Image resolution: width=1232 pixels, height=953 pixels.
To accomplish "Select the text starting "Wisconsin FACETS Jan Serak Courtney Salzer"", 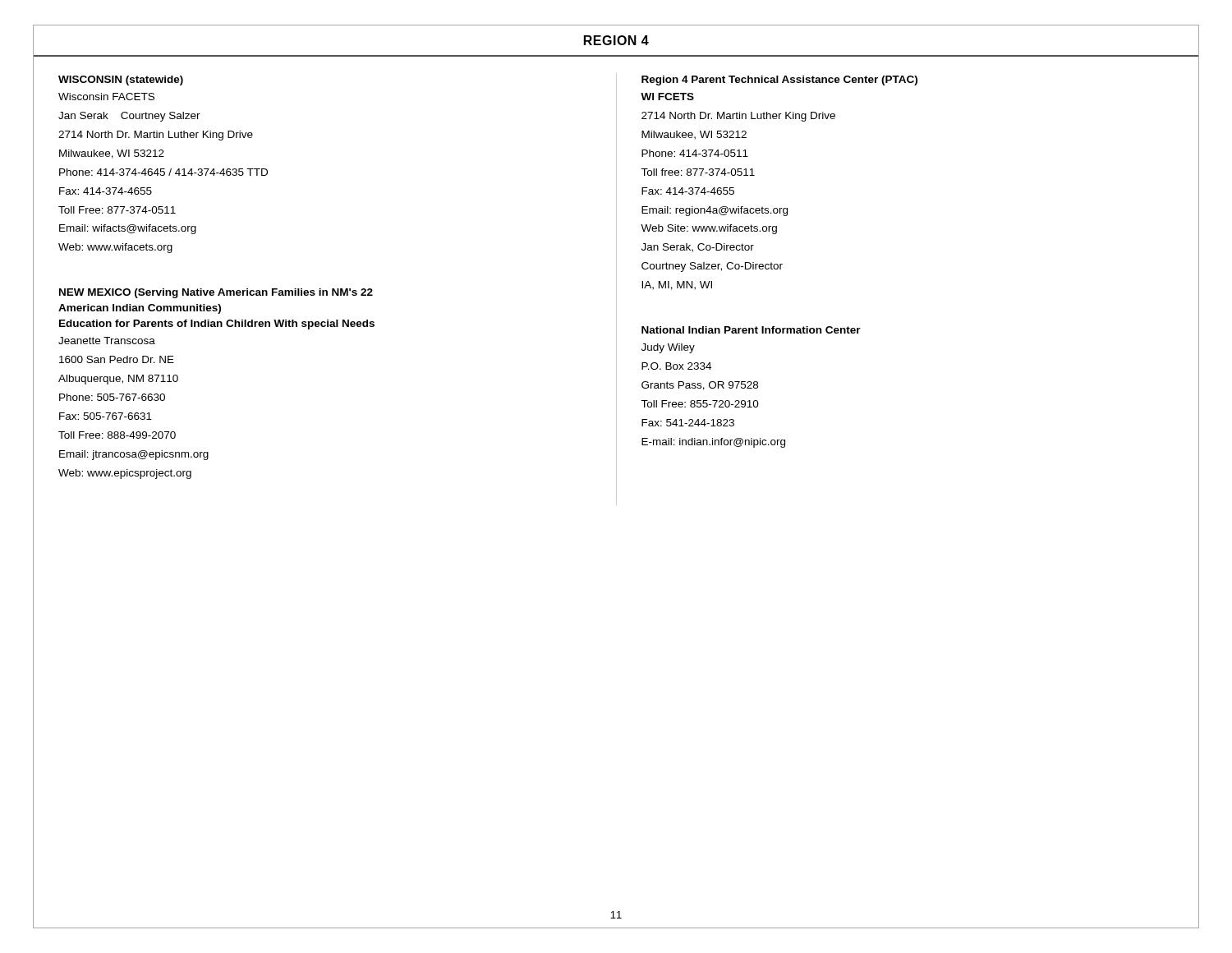I will pos(106,97).
